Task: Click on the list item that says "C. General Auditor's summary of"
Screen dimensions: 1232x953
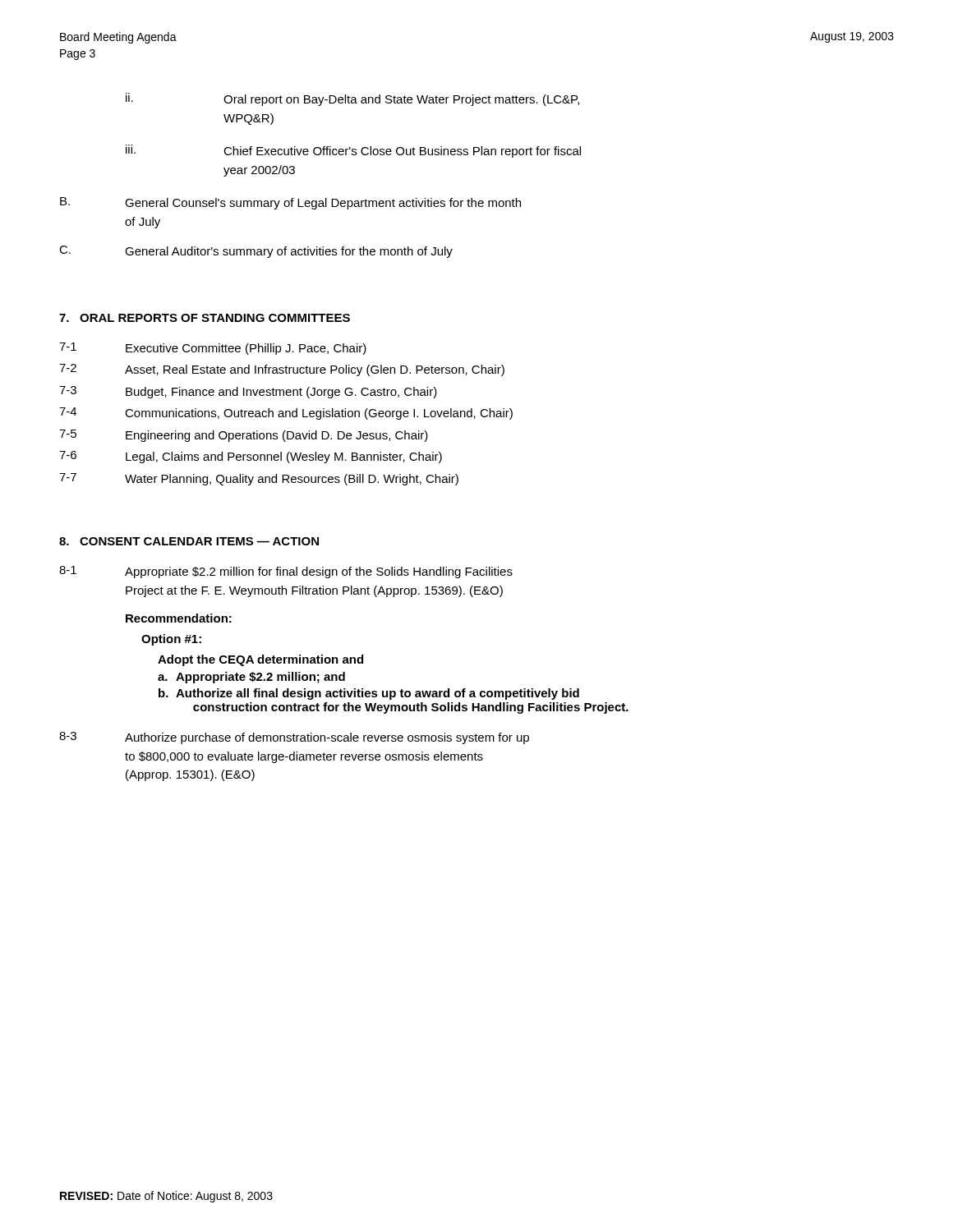Action: tap(256, 252)
